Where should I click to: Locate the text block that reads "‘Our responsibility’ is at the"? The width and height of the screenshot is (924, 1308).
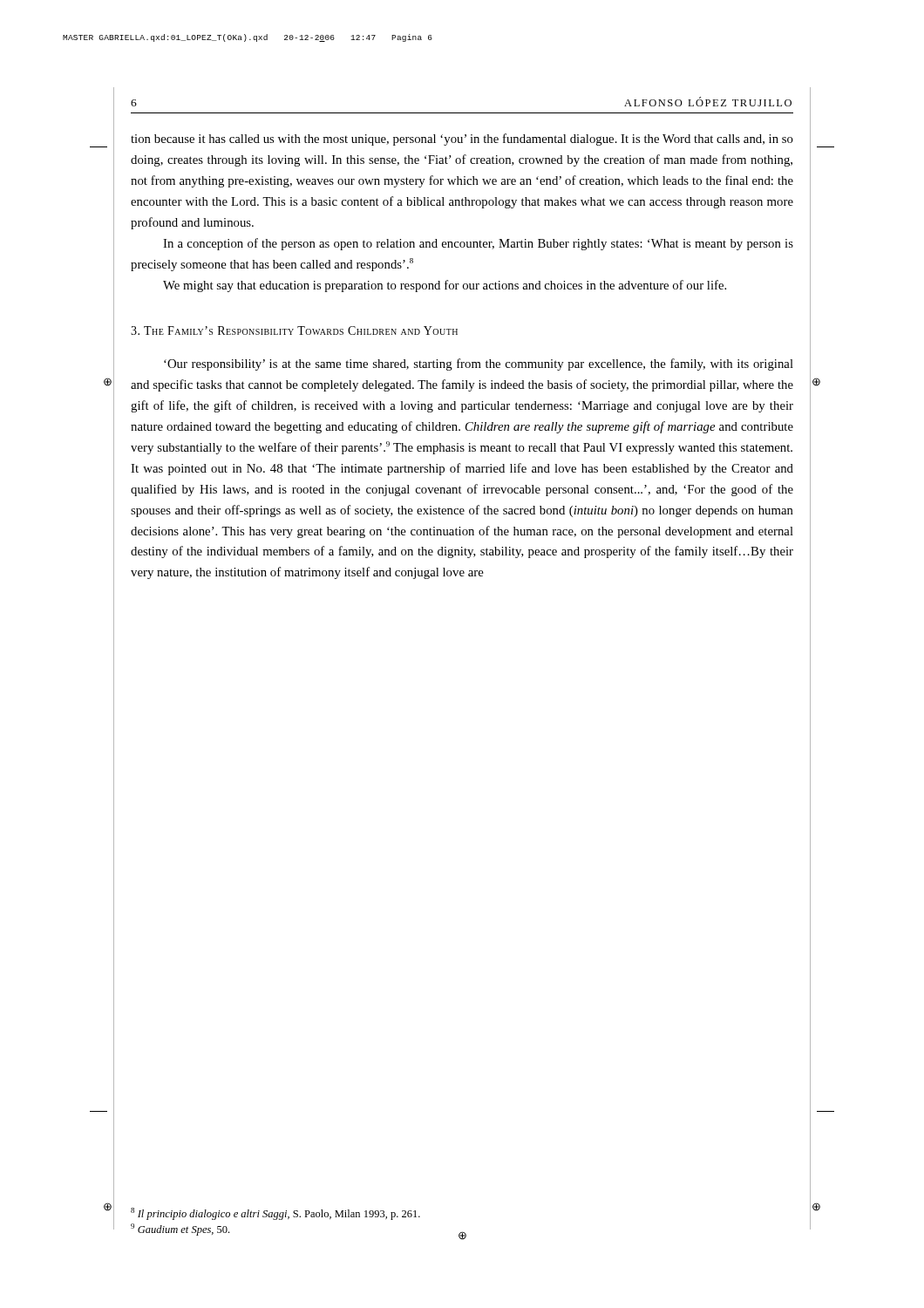click(462, 469)
